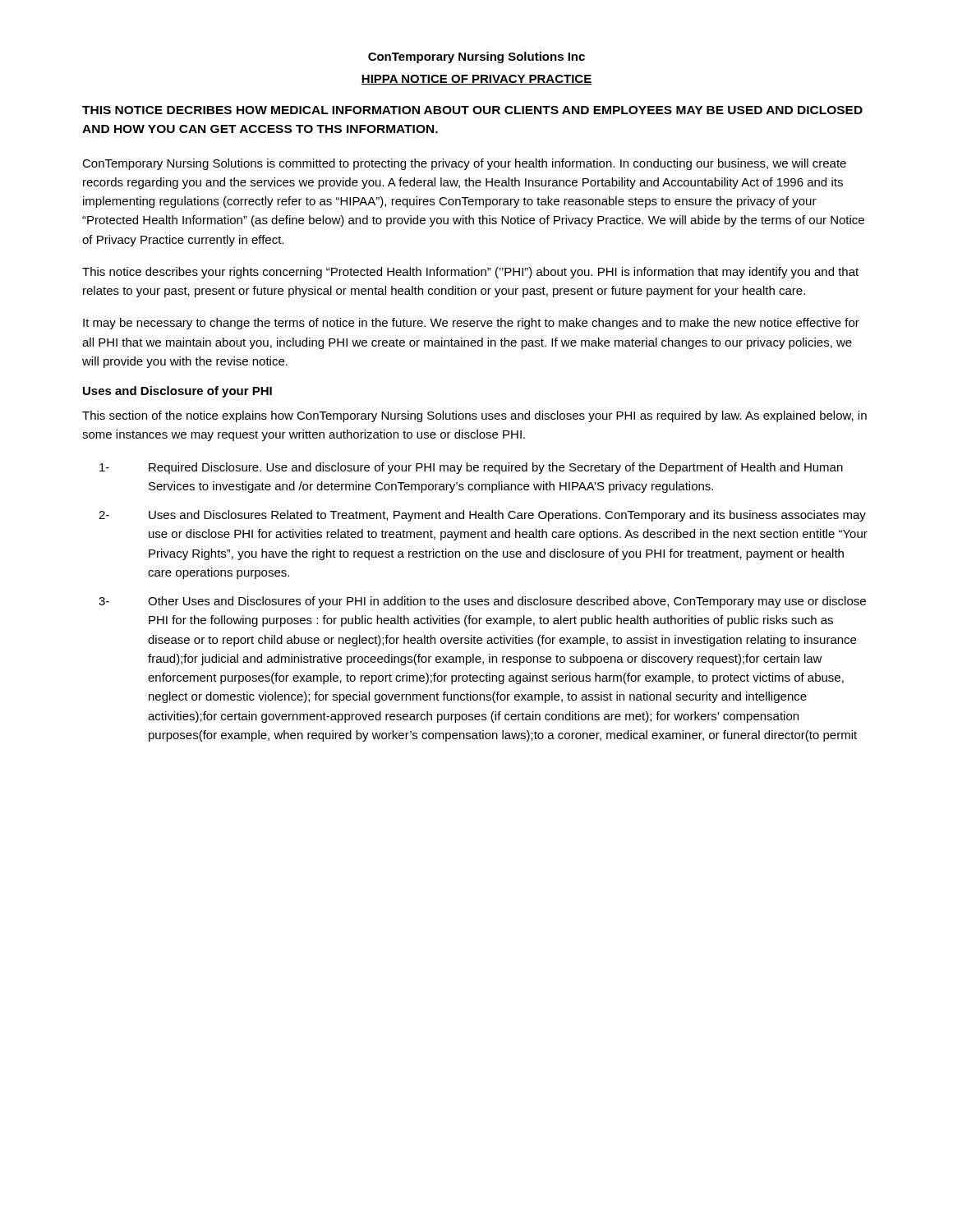Locate the text starting "1- Required Disclosure. Use and disclosure of"
This screenshot has width=953, height=1232.
[476, 476]
